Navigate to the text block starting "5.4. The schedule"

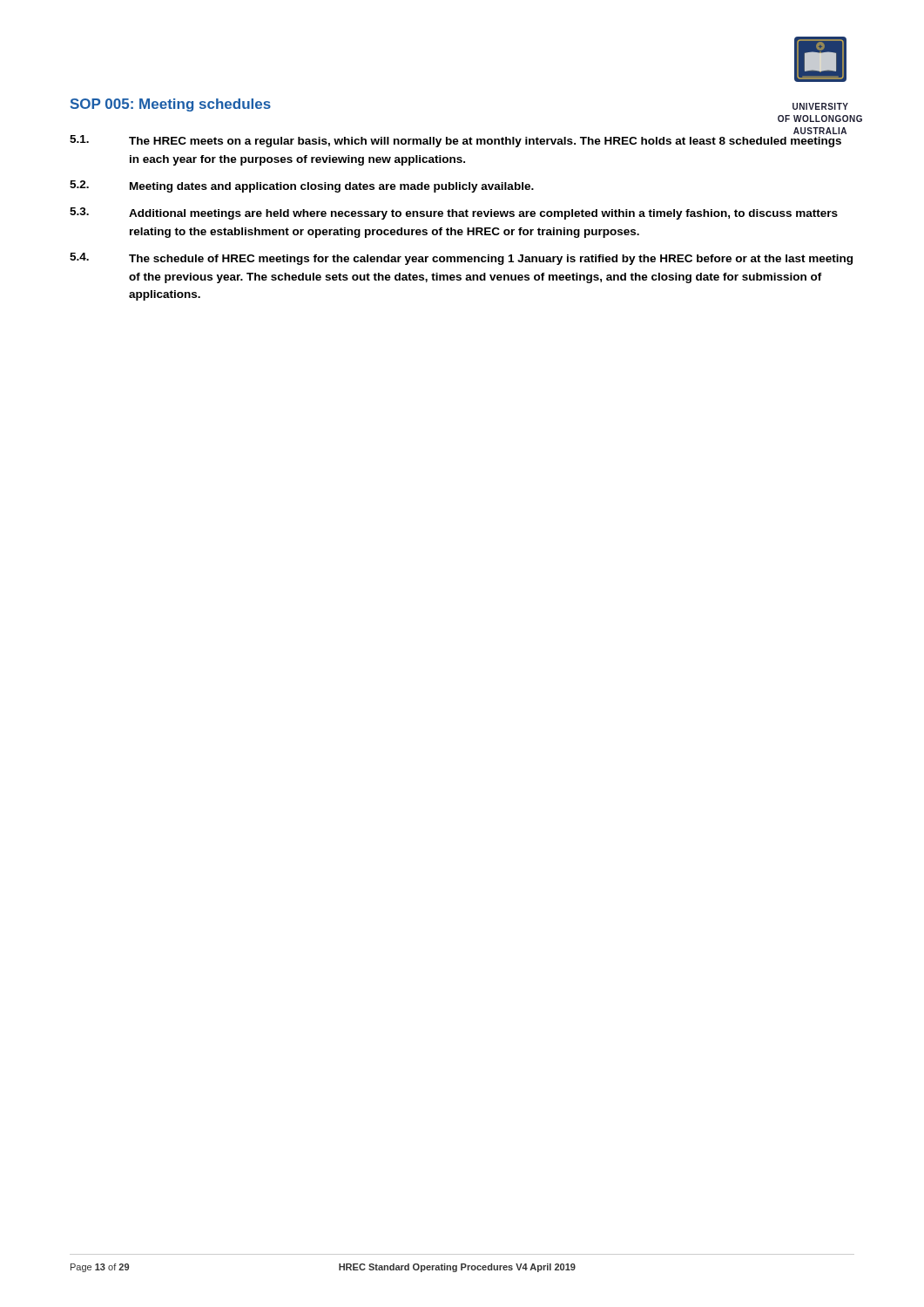click(x=462, y=281)
